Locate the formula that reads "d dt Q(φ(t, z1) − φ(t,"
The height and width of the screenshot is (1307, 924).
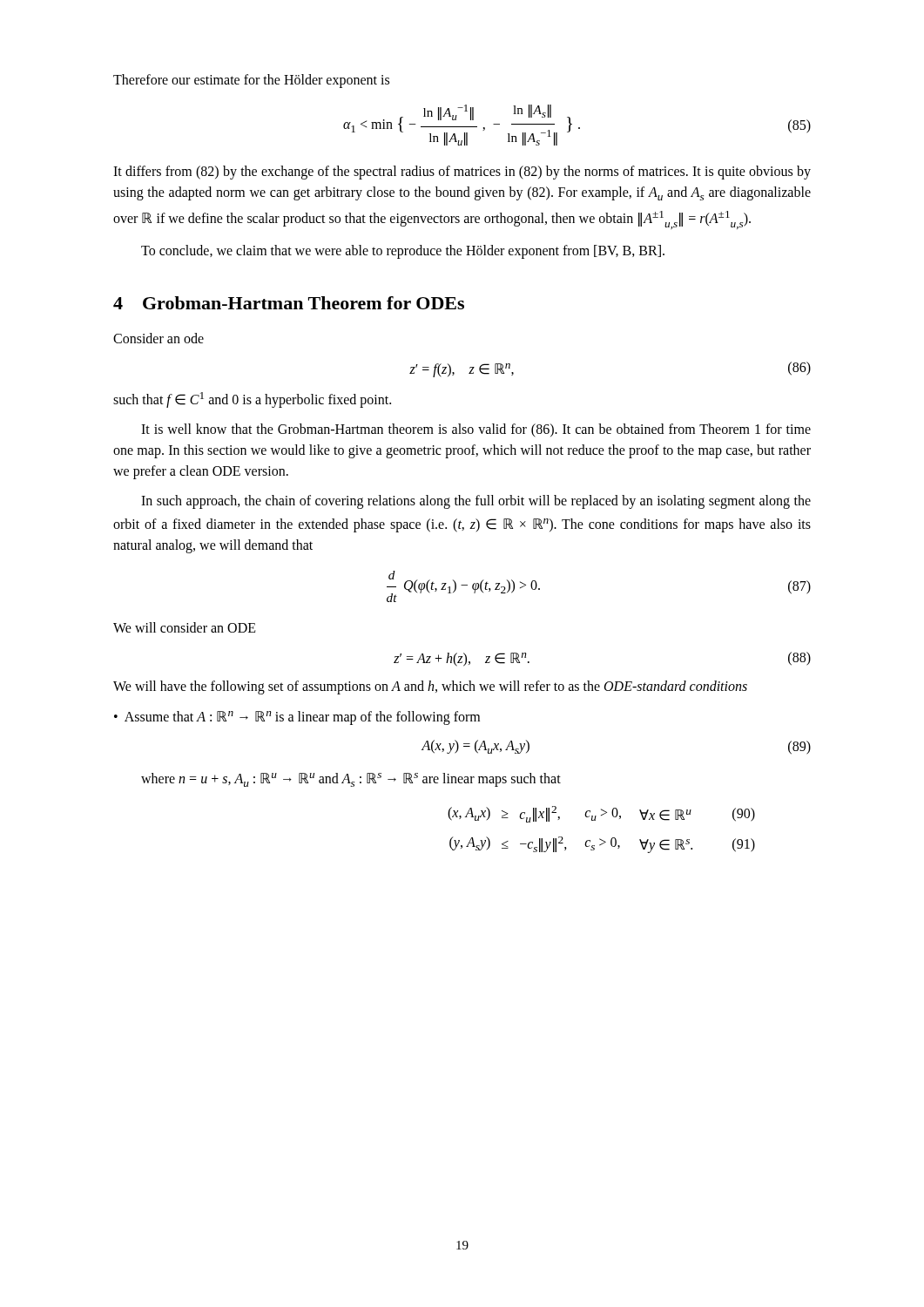coord(462,587)
